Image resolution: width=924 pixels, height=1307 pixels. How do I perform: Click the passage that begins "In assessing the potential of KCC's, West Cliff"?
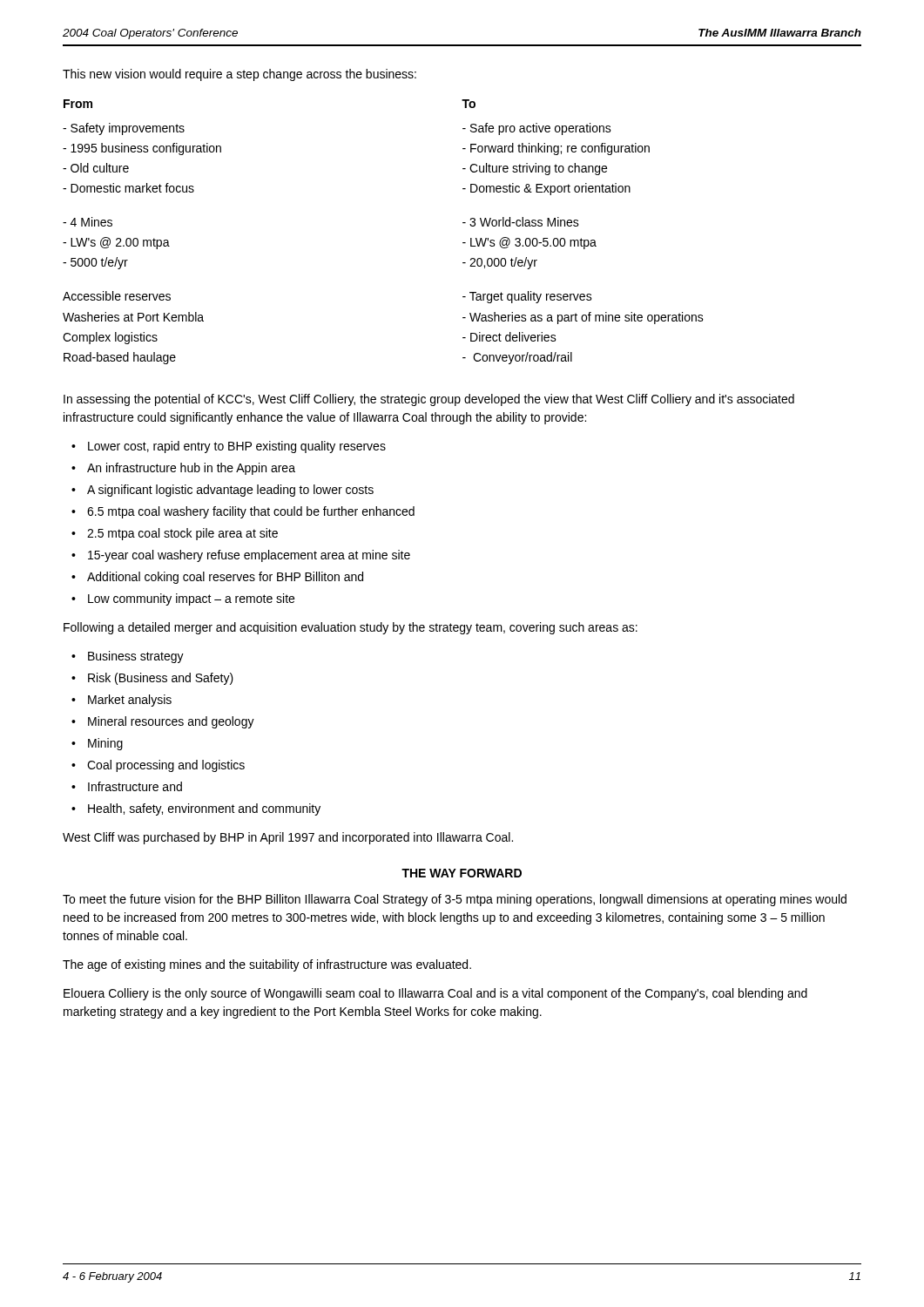tap(462, 409)
